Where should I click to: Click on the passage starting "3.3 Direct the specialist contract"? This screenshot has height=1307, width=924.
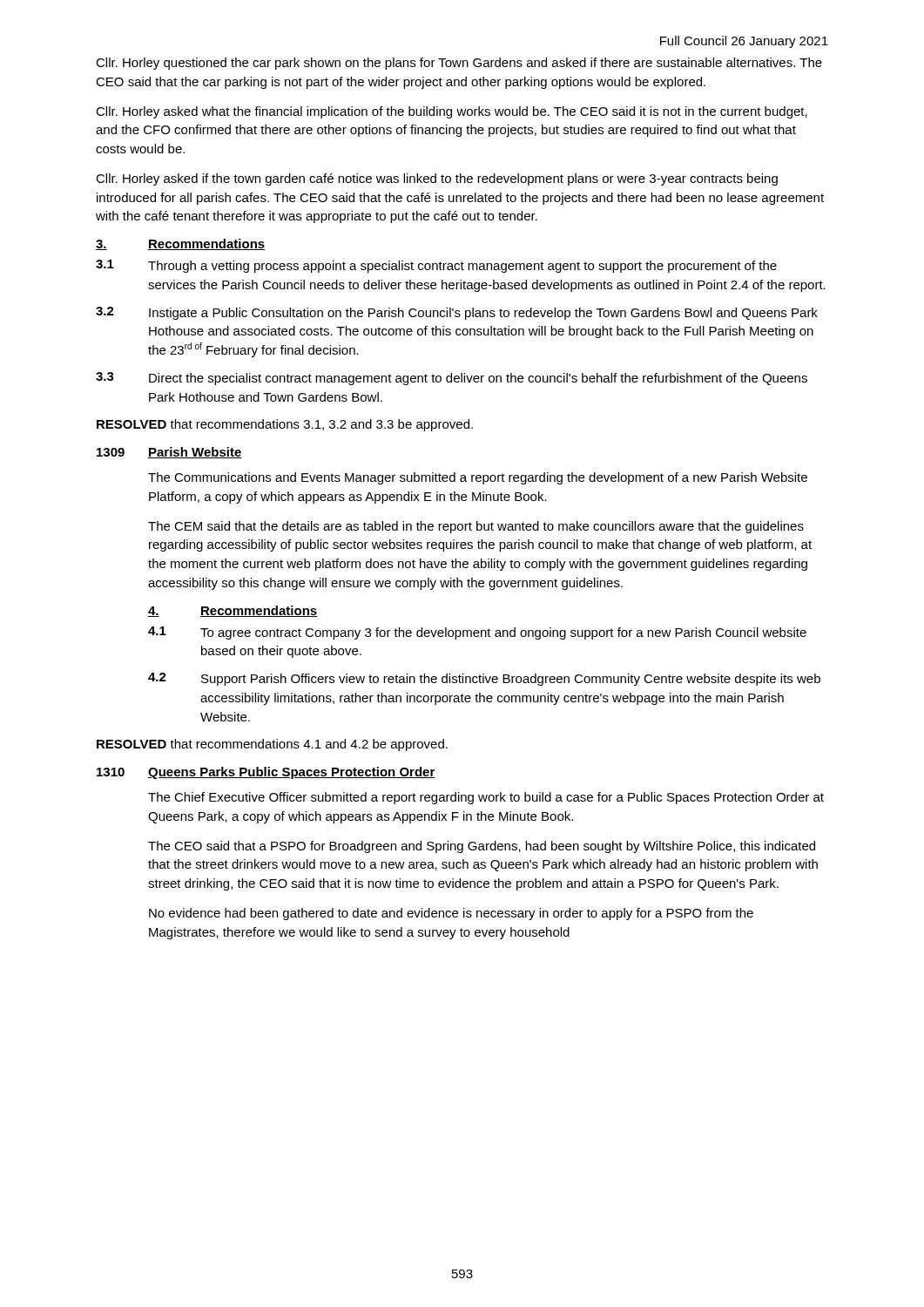tap(462, 387)
